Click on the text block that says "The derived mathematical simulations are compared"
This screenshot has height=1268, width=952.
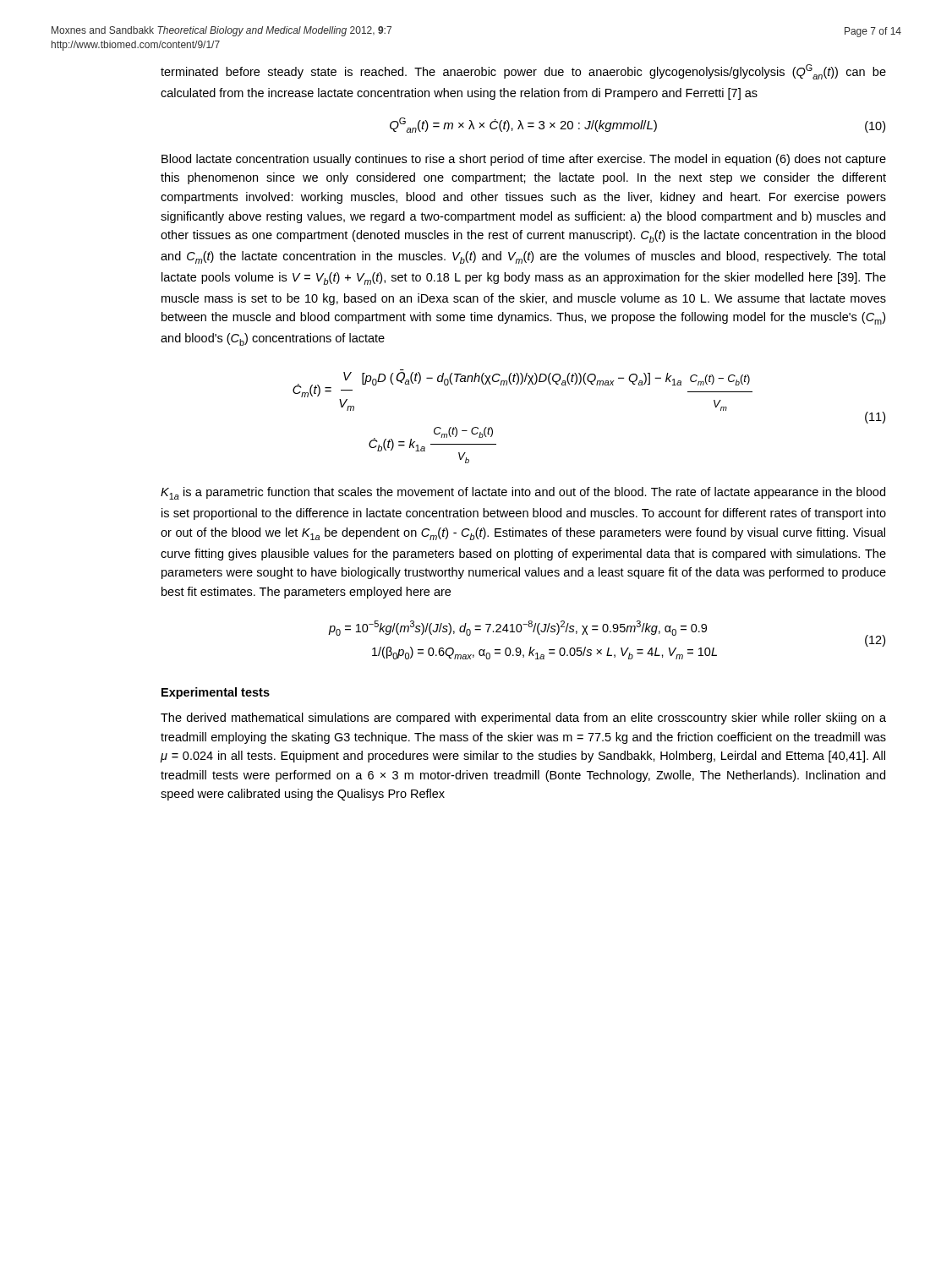point(523,756)
